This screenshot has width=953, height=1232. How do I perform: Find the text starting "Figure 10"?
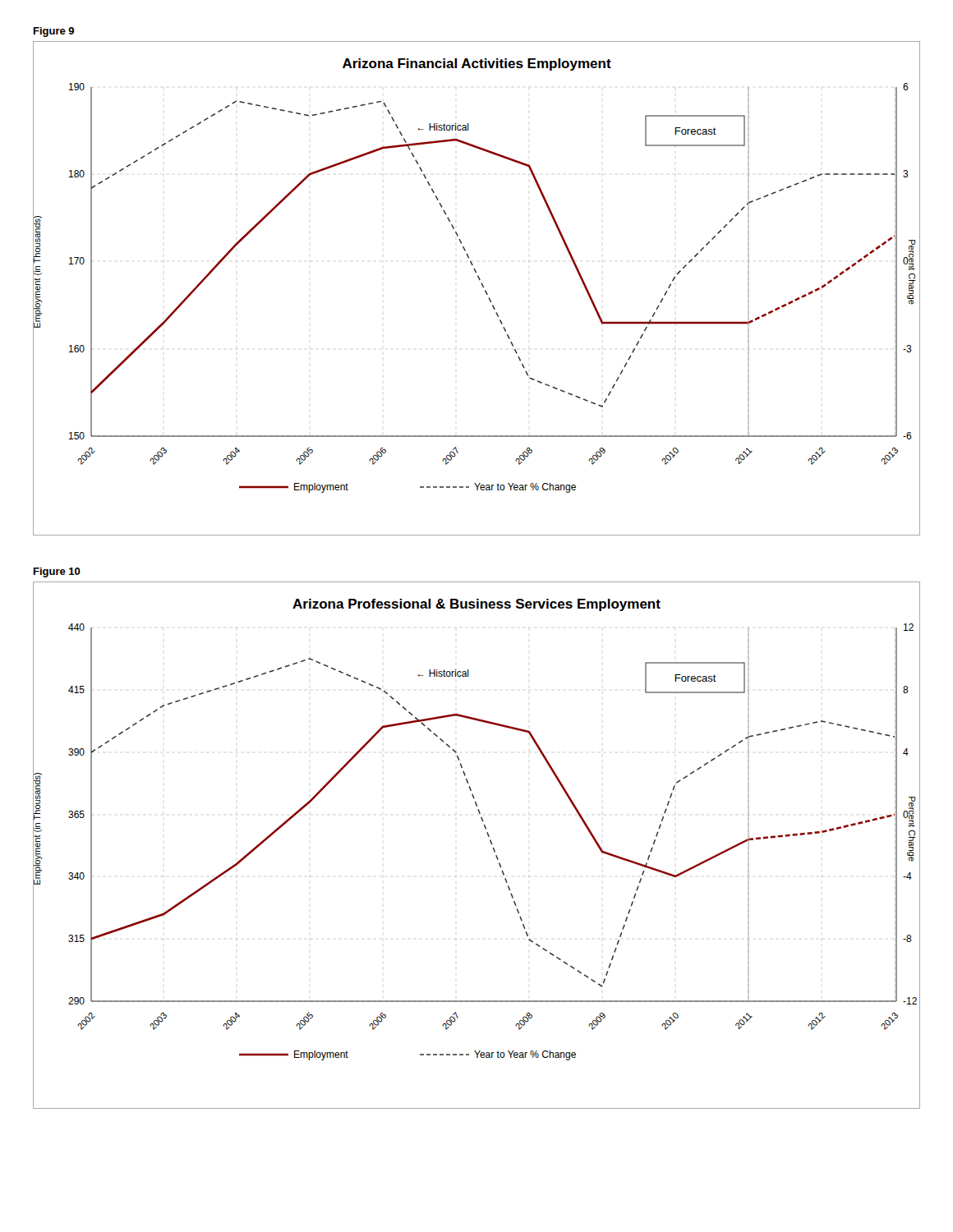tap(57, 571)
